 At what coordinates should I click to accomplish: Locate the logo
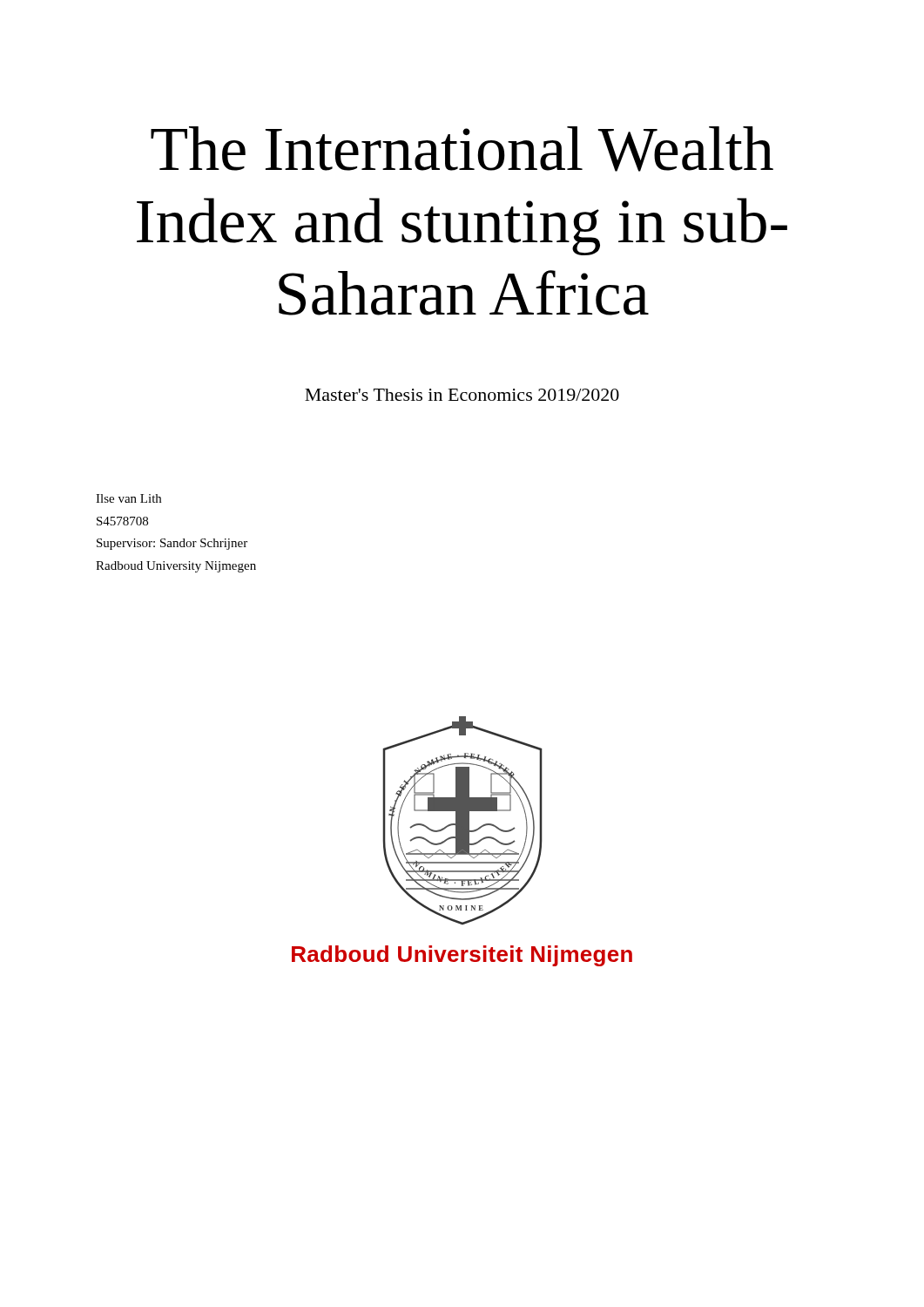462,841
